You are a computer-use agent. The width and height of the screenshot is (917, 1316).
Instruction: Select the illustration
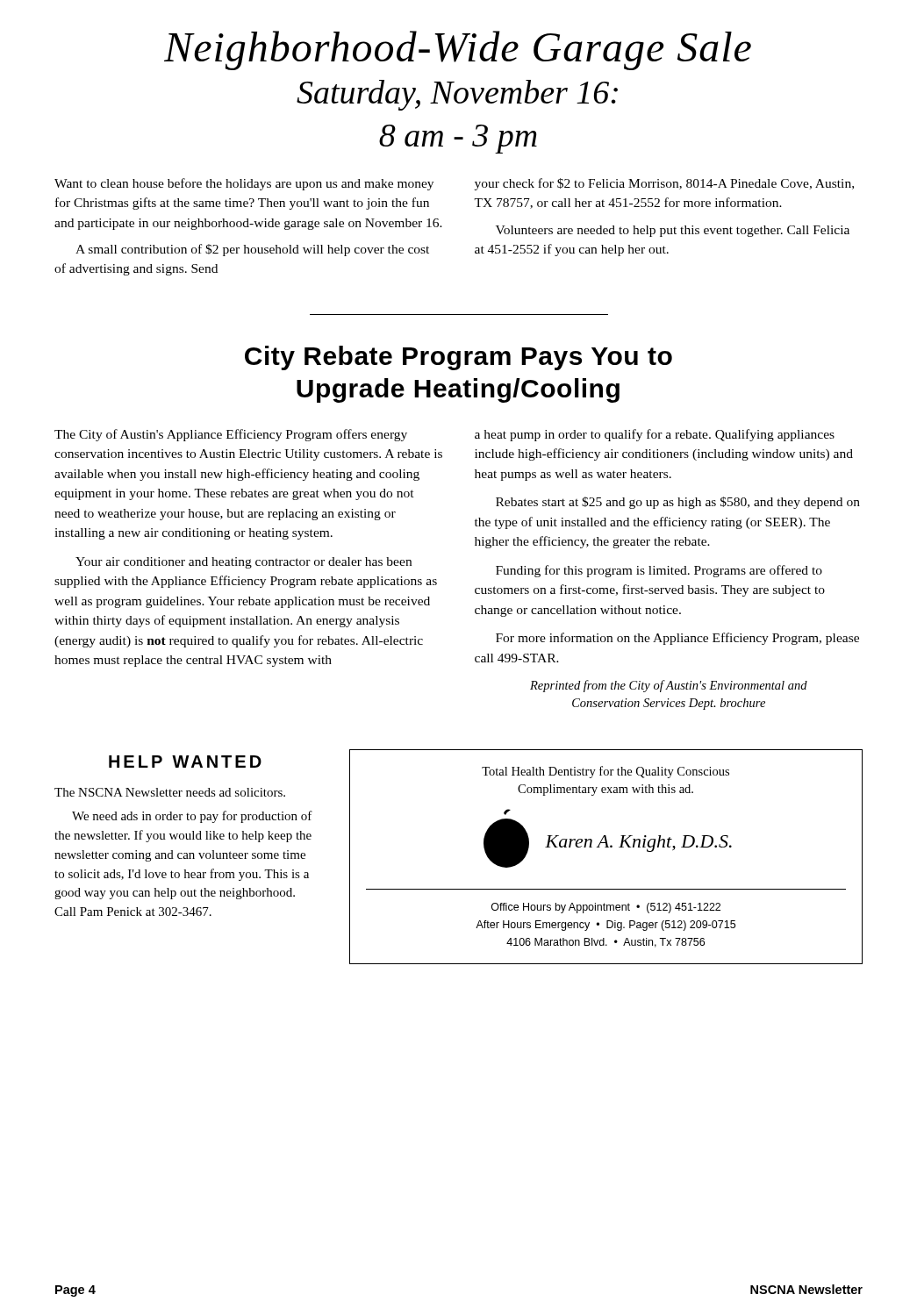[606, 857]
